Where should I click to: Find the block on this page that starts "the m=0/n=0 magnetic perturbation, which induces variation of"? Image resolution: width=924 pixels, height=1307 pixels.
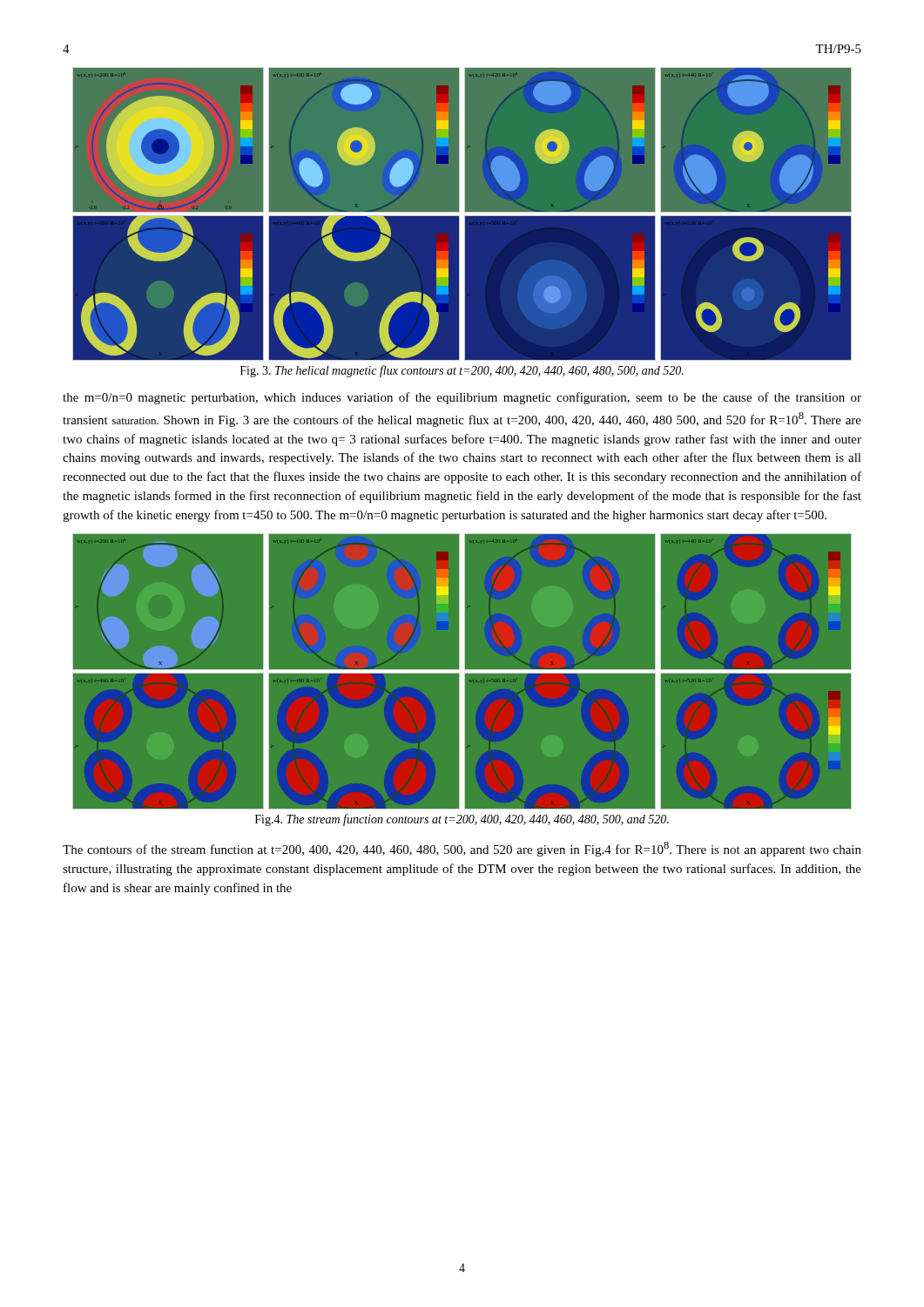click(462, 456)
